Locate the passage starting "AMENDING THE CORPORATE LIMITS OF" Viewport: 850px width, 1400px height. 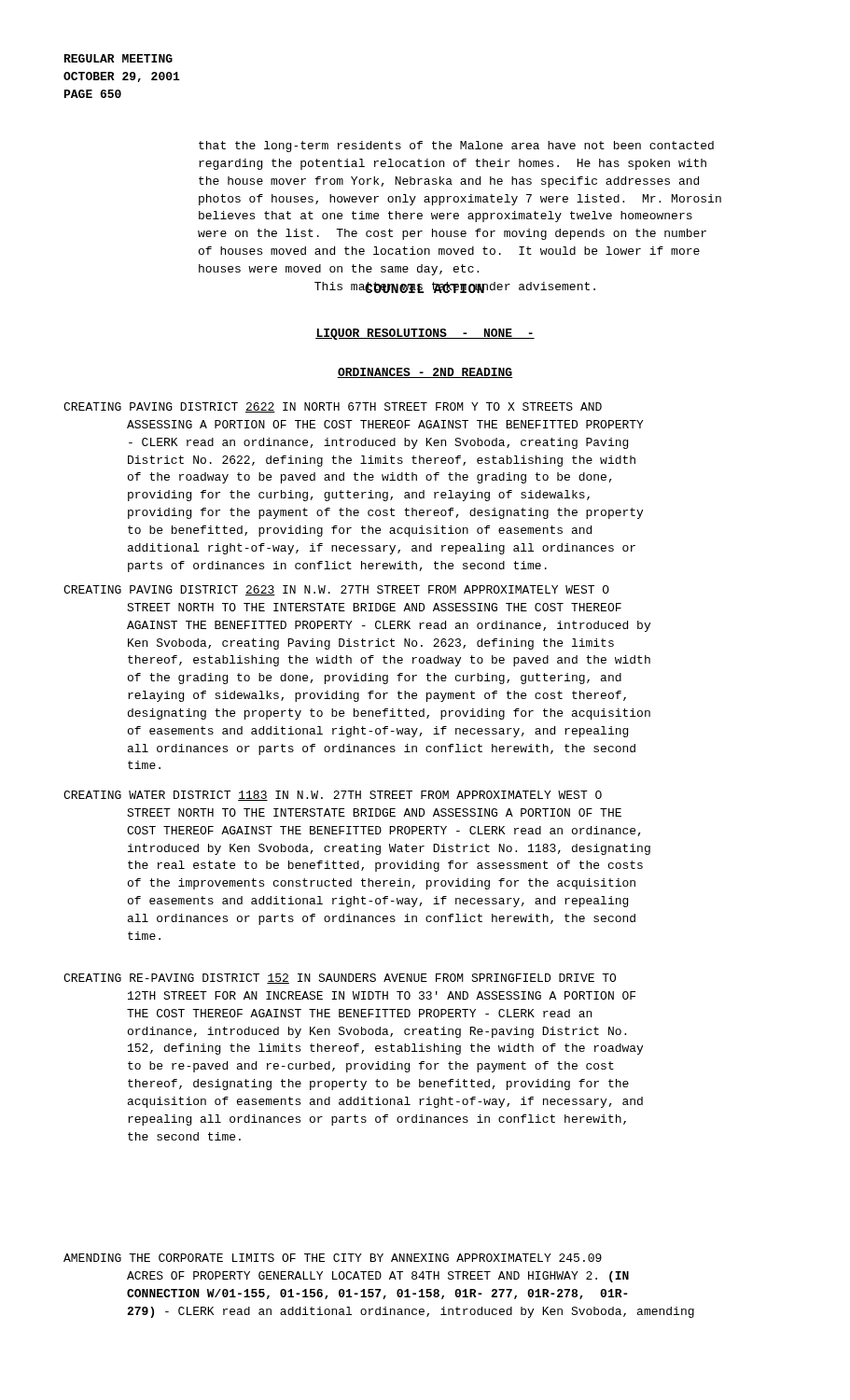coord(425,1286)
